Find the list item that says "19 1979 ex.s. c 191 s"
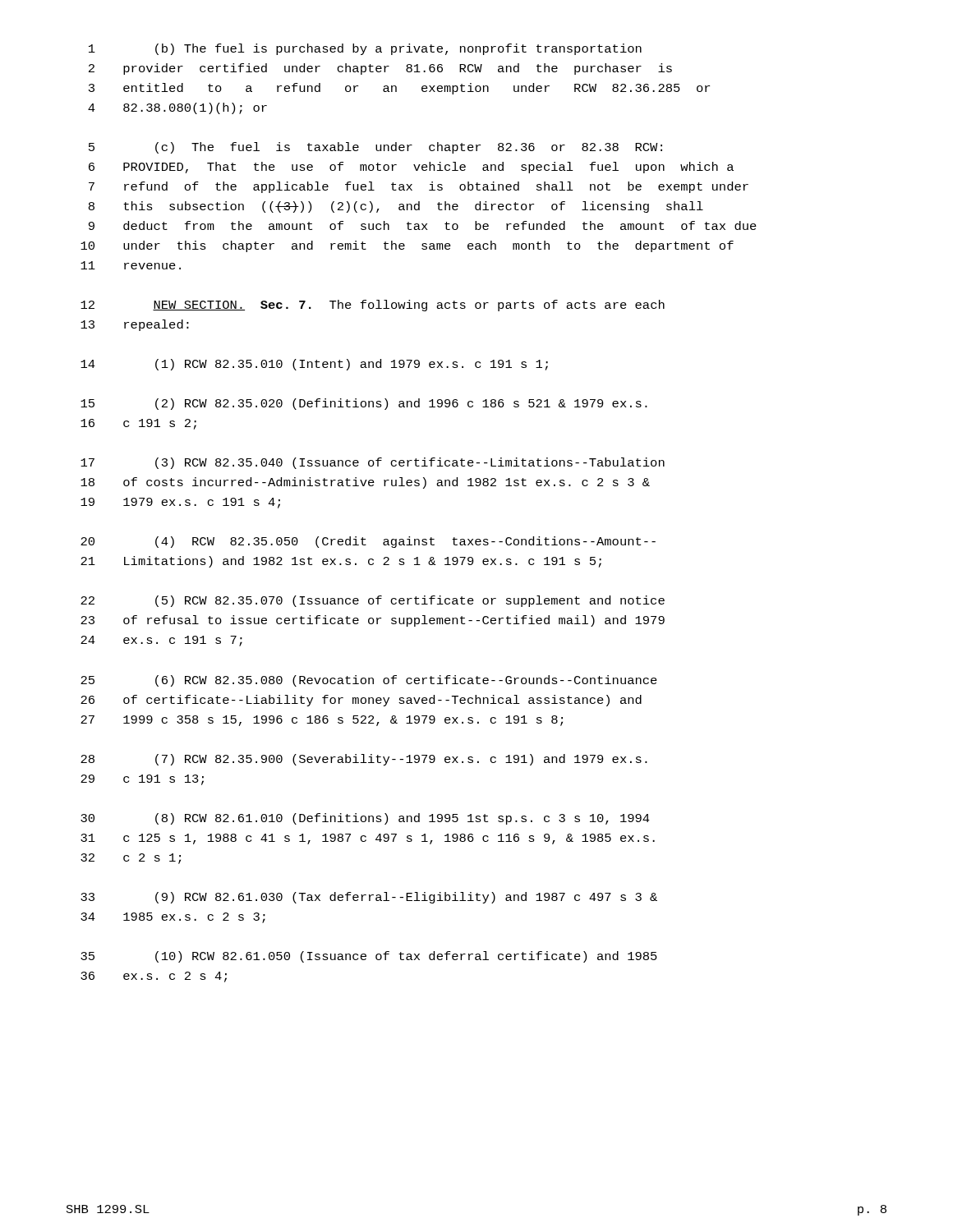This screenshot has height=1232, width=953. click(x=180, y=503)
